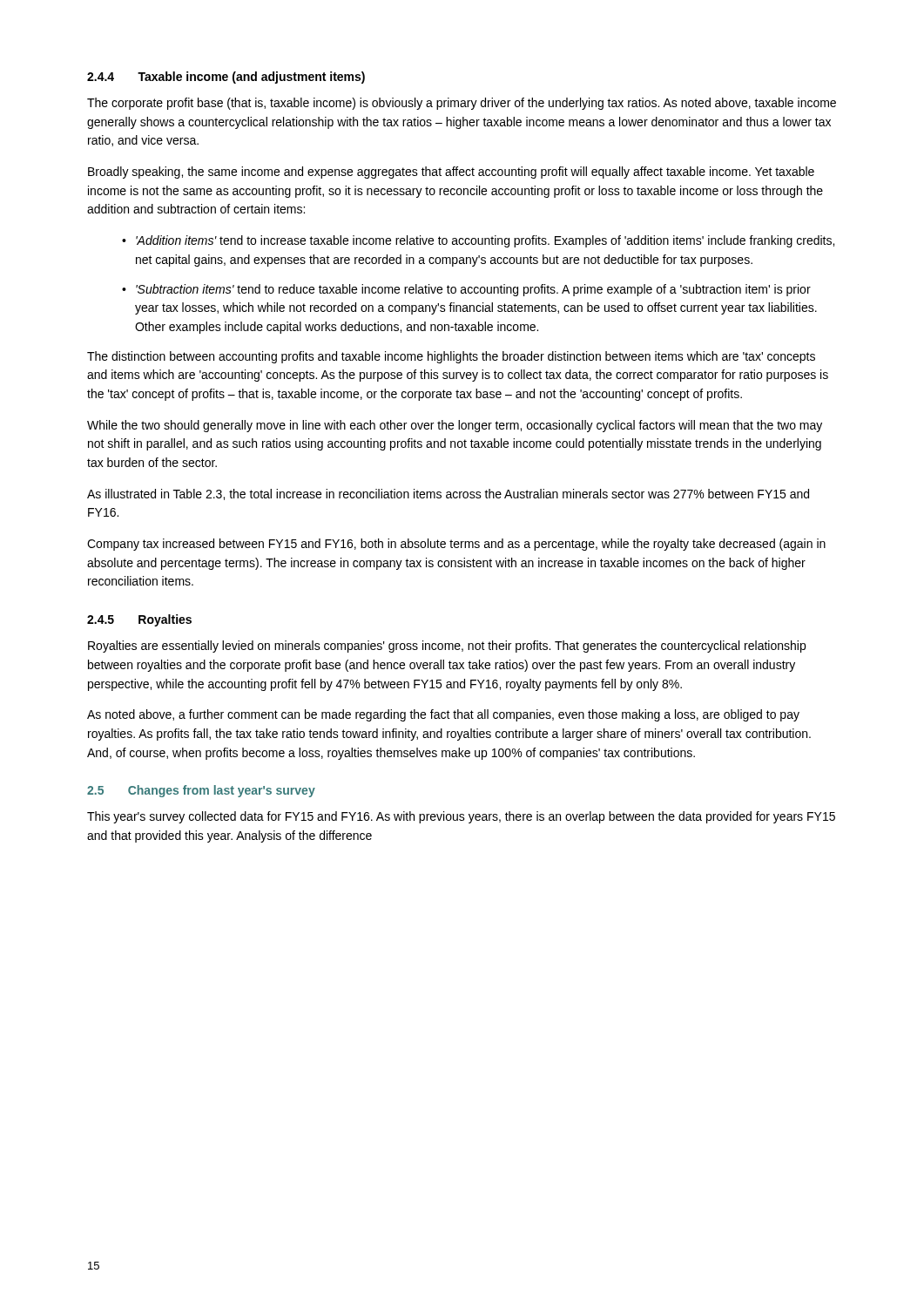Click on the text block that reads "Royalties are essentially levied on minerals"
The height and width of the screenshot is (1307, 924).
447,665
